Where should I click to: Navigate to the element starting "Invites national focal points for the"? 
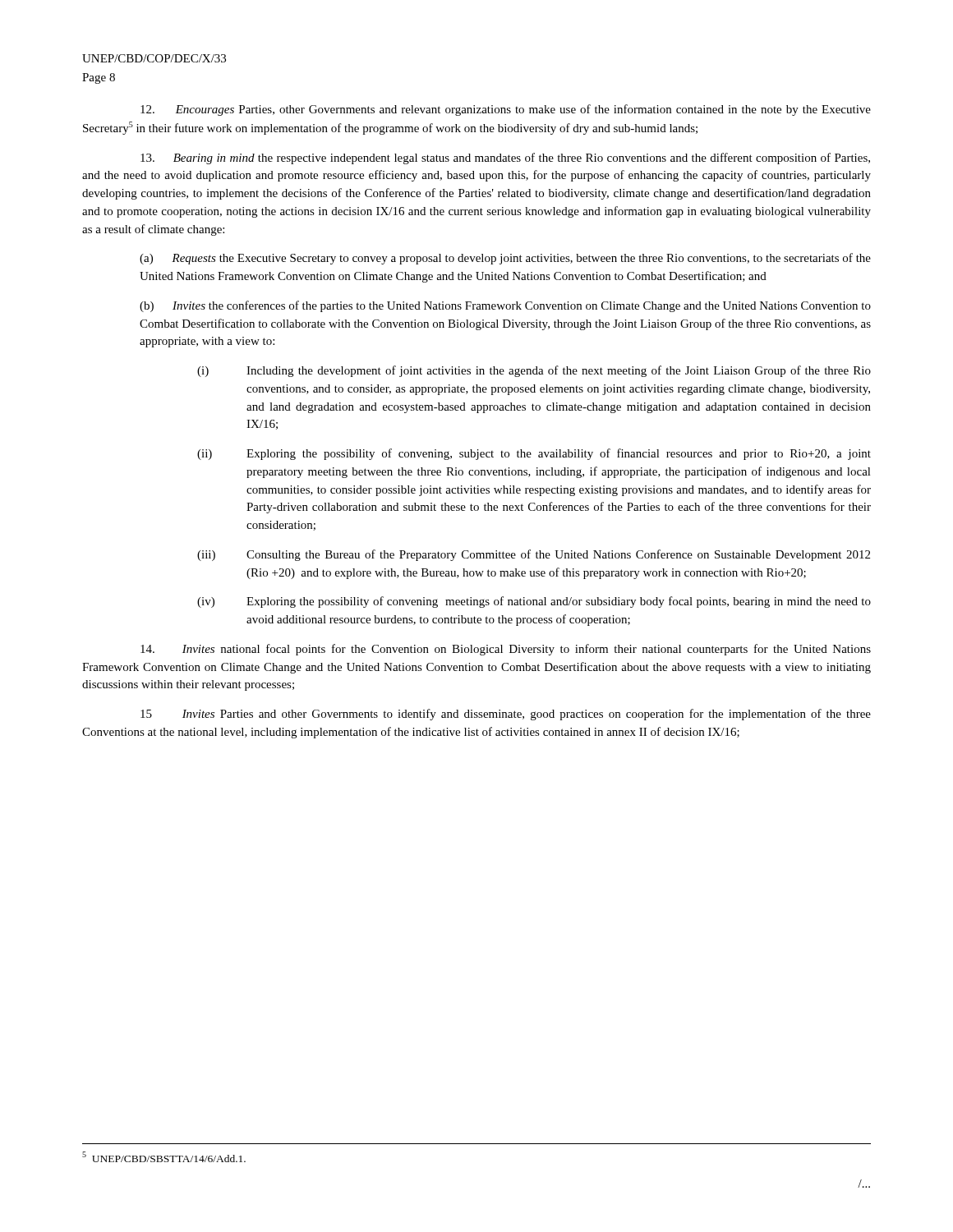click(476, 667)
